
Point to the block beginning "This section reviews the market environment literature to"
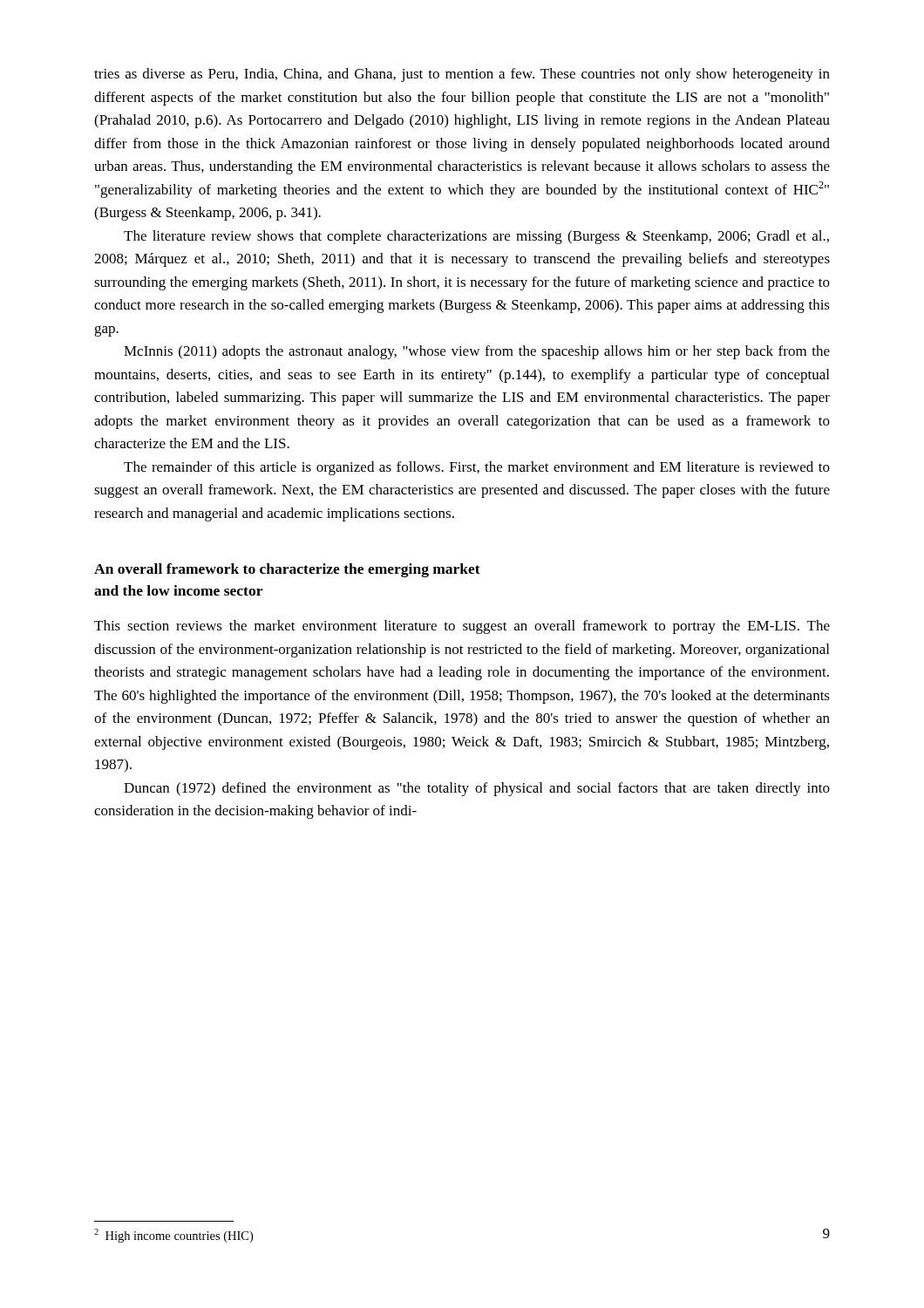click(462, 696)
